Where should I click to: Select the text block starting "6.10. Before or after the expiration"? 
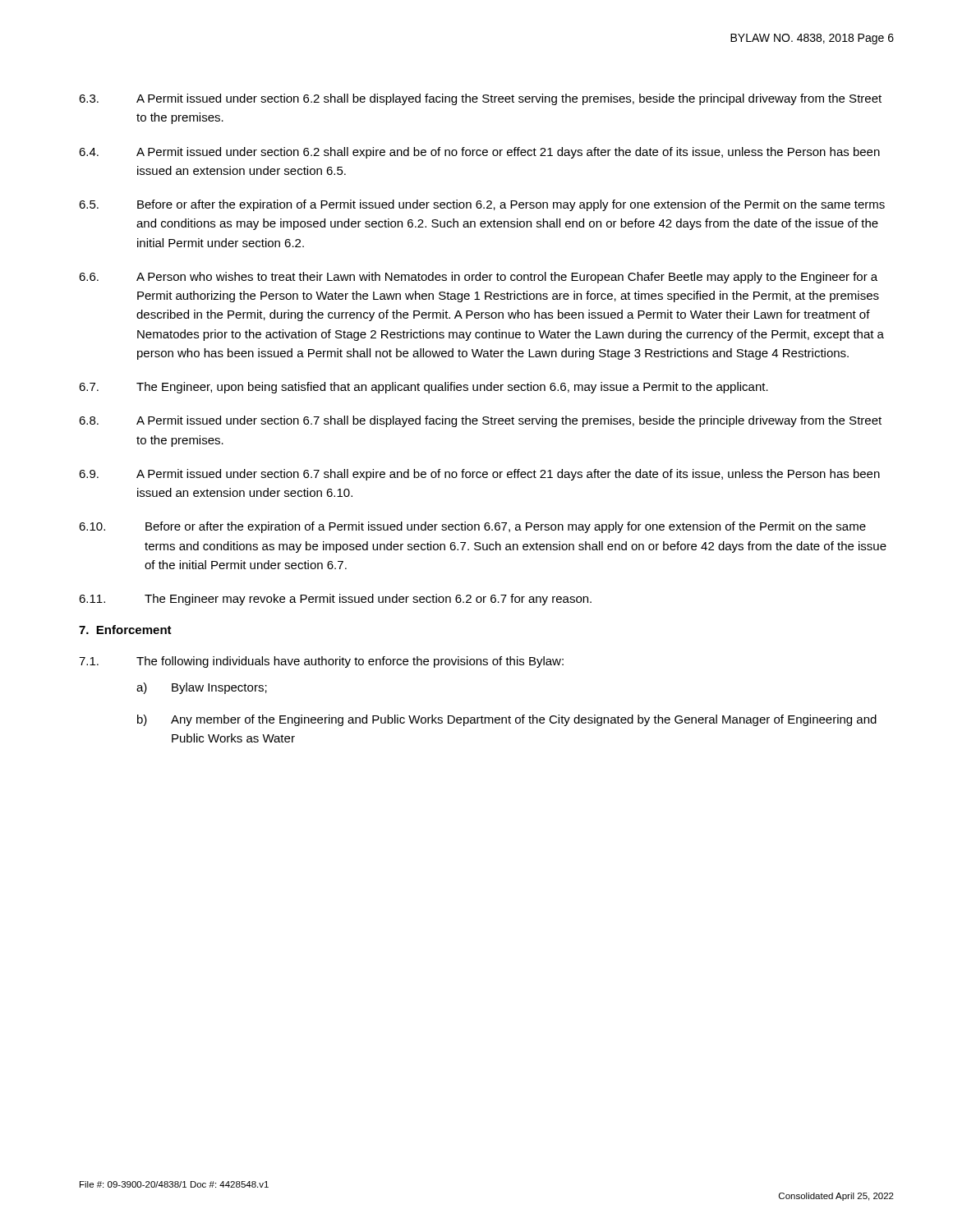point(486,545)
